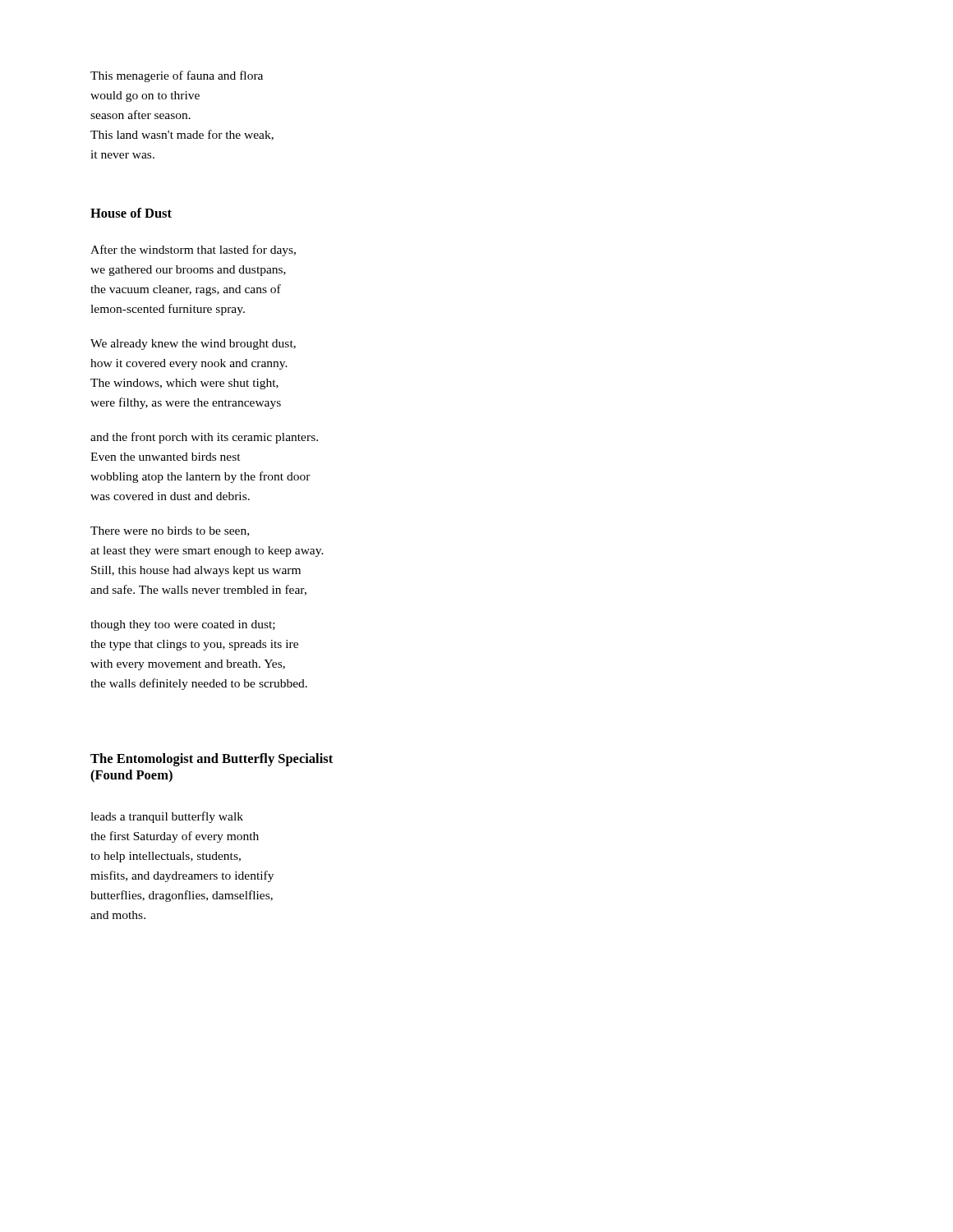Image resolution: width=953 pixels, height=1232 pixels.
Task: Find "House of Dust" on this page
Action: coord(131,213)
